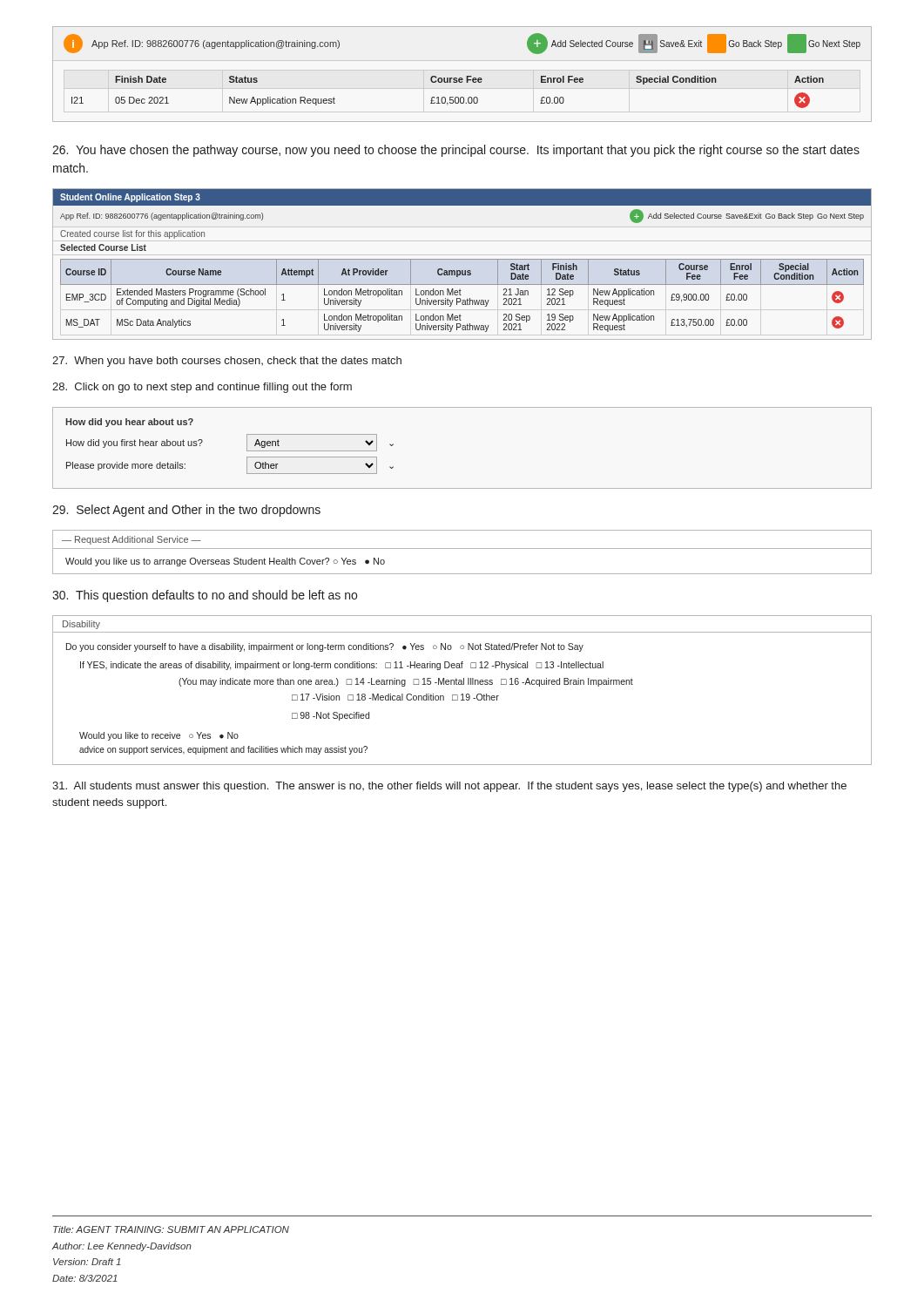
Task: Point to the text block starting "31. All students must answer this"
Action: 450,794
